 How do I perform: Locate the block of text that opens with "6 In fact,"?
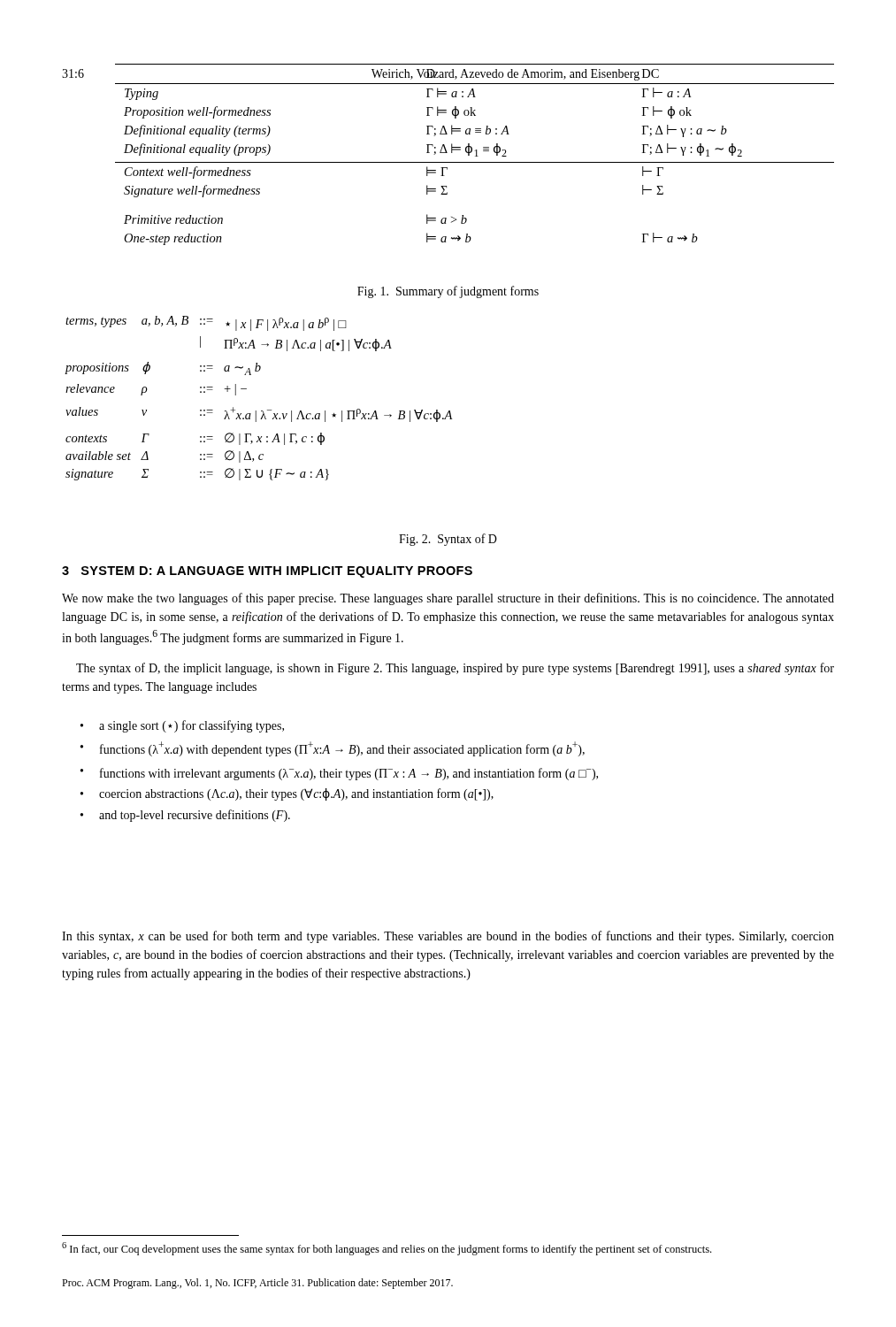coord(387,1248)
